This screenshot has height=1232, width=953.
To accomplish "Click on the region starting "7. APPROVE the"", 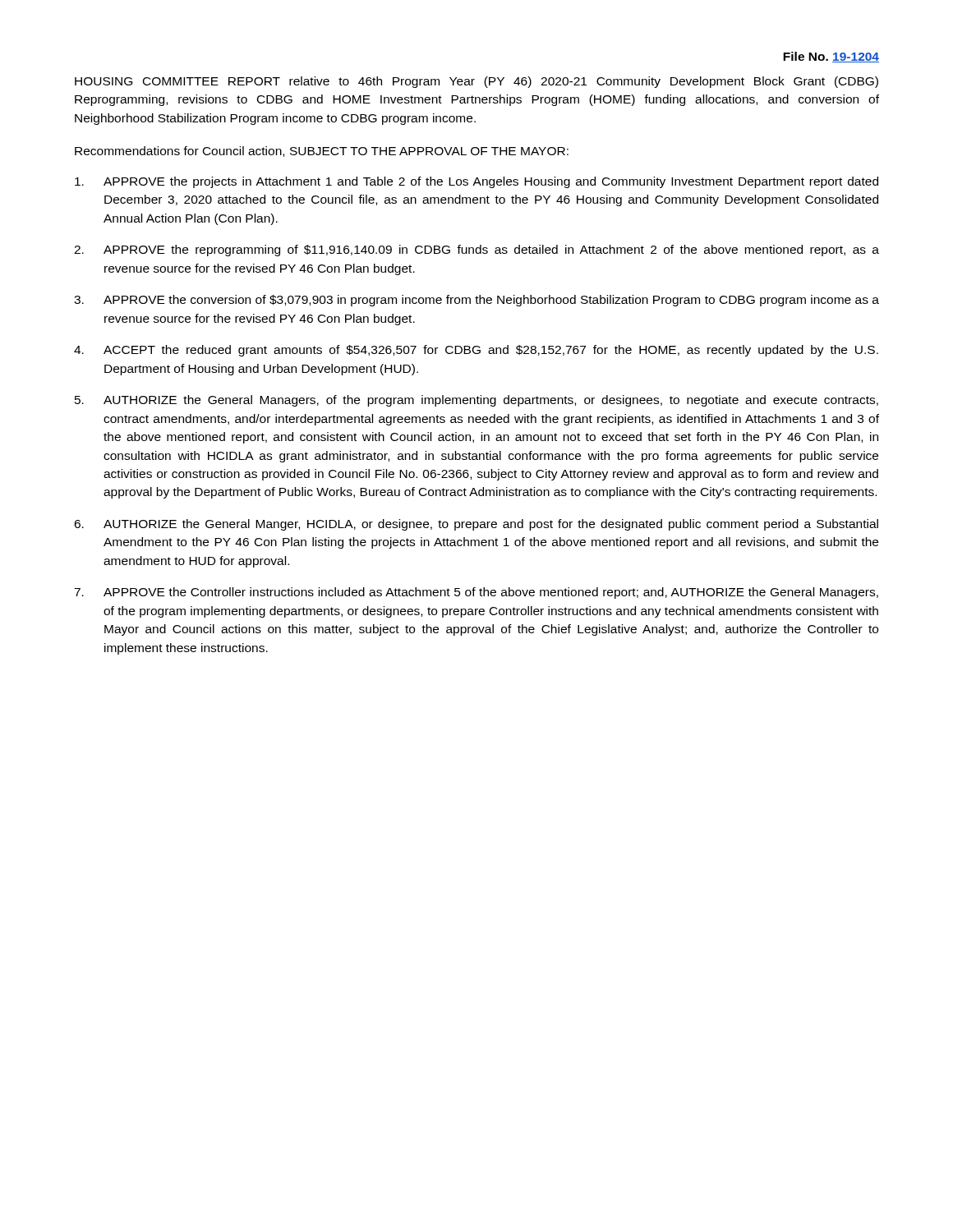I will point(476,620).
